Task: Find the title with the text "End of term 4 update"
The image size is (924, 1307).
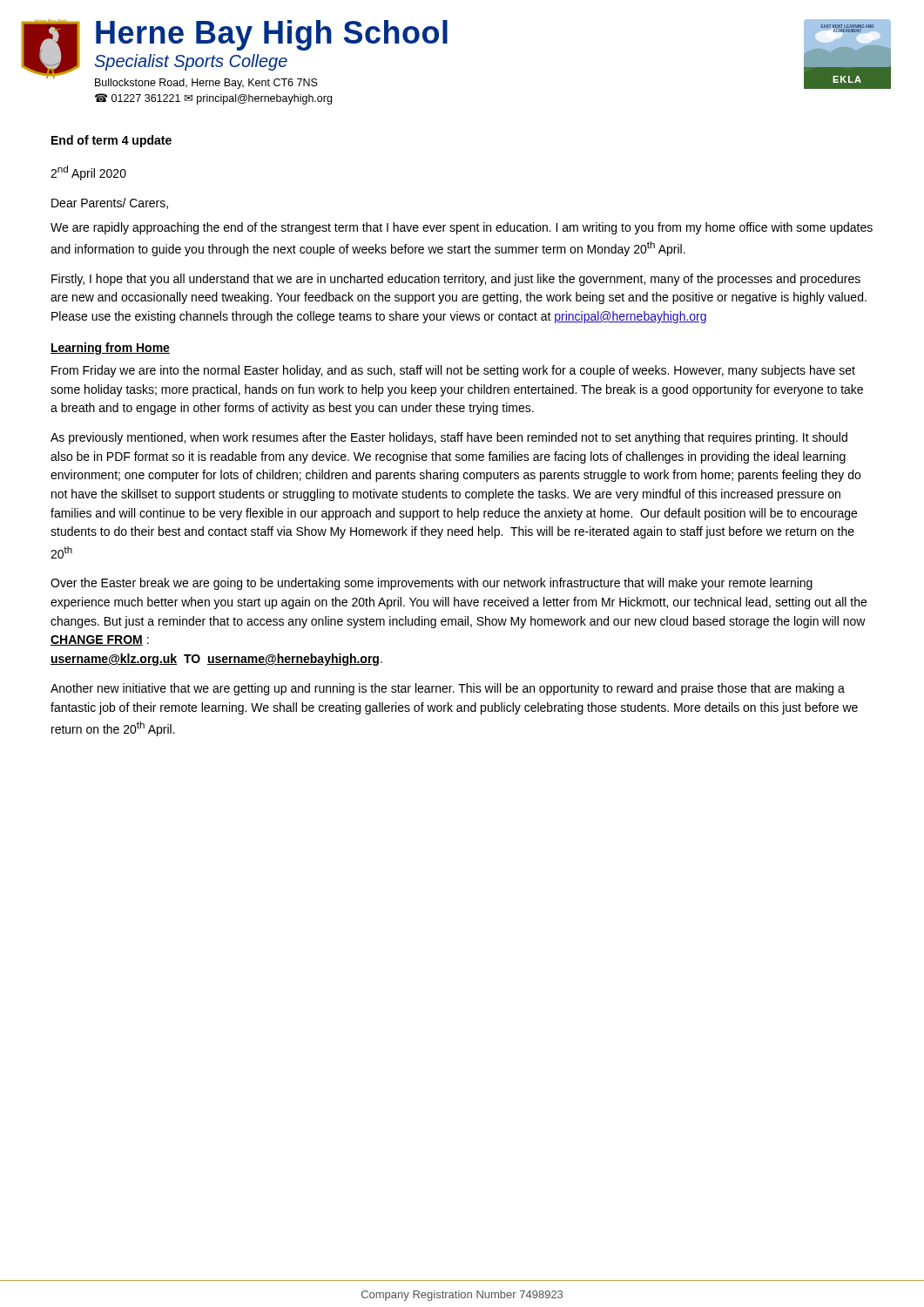Action: tap(111, 140)
